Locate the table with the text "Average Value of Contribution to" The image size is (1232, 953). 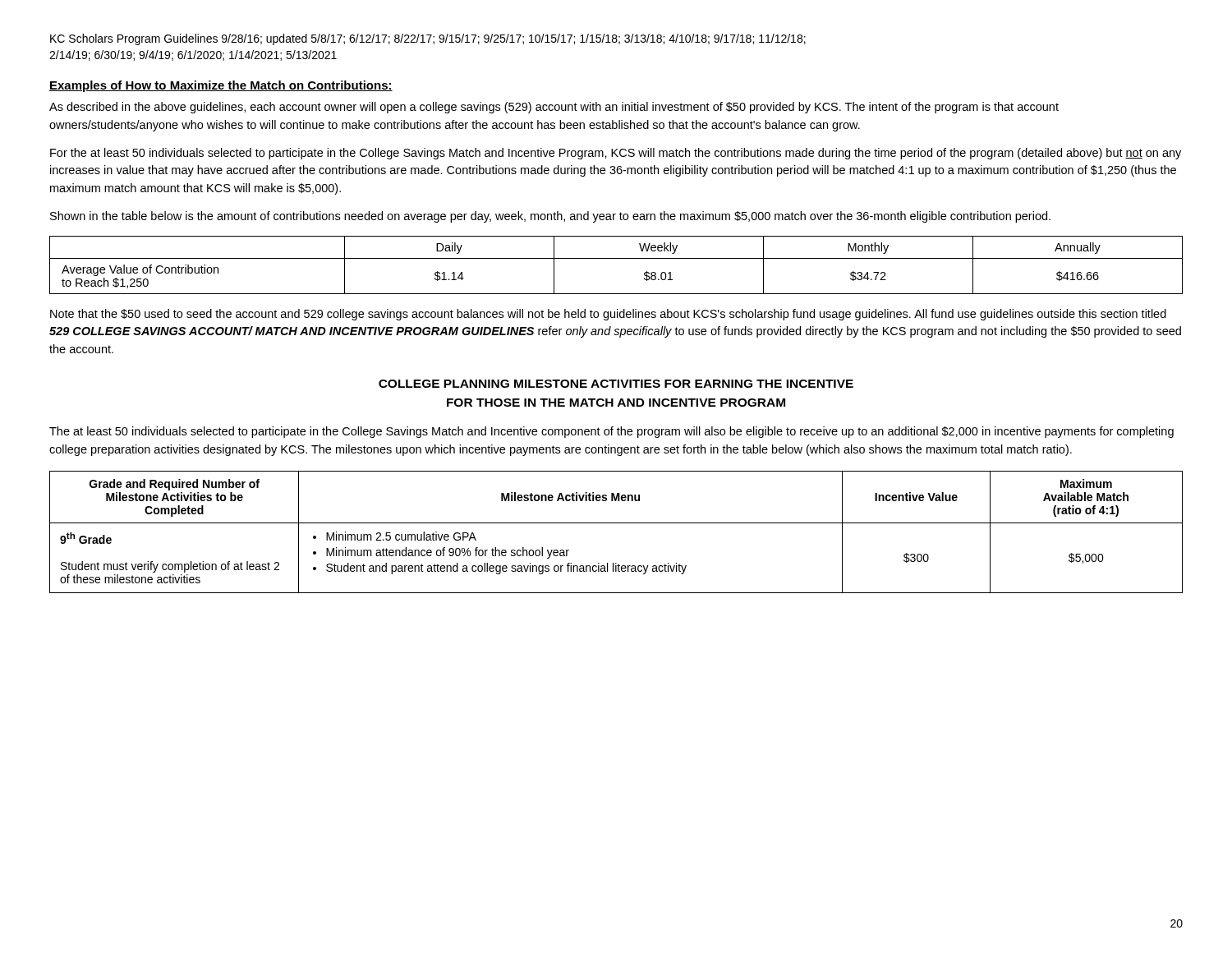616,265
